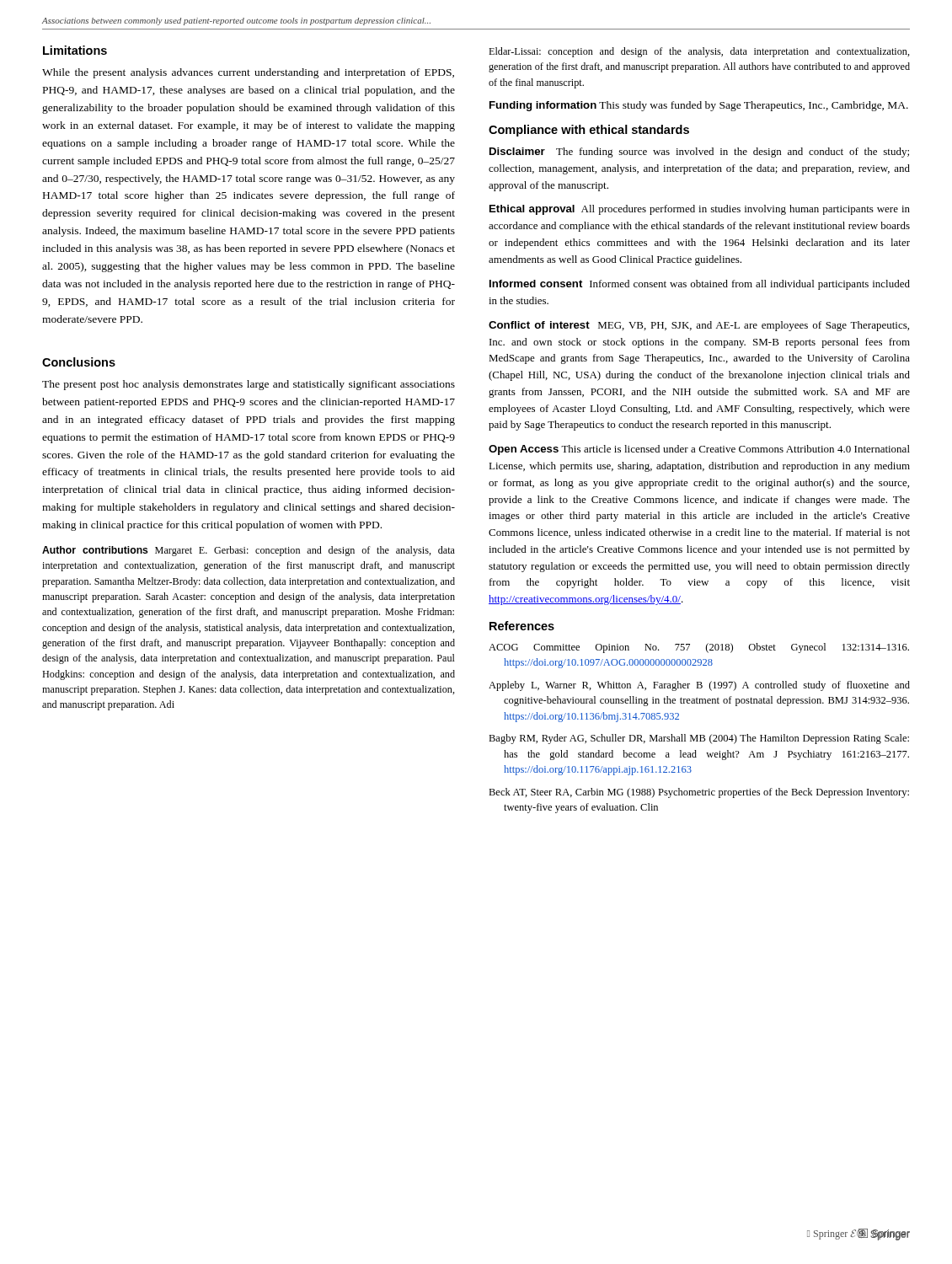Point to the passage starting "The present post hoc"

click(249, 454)
